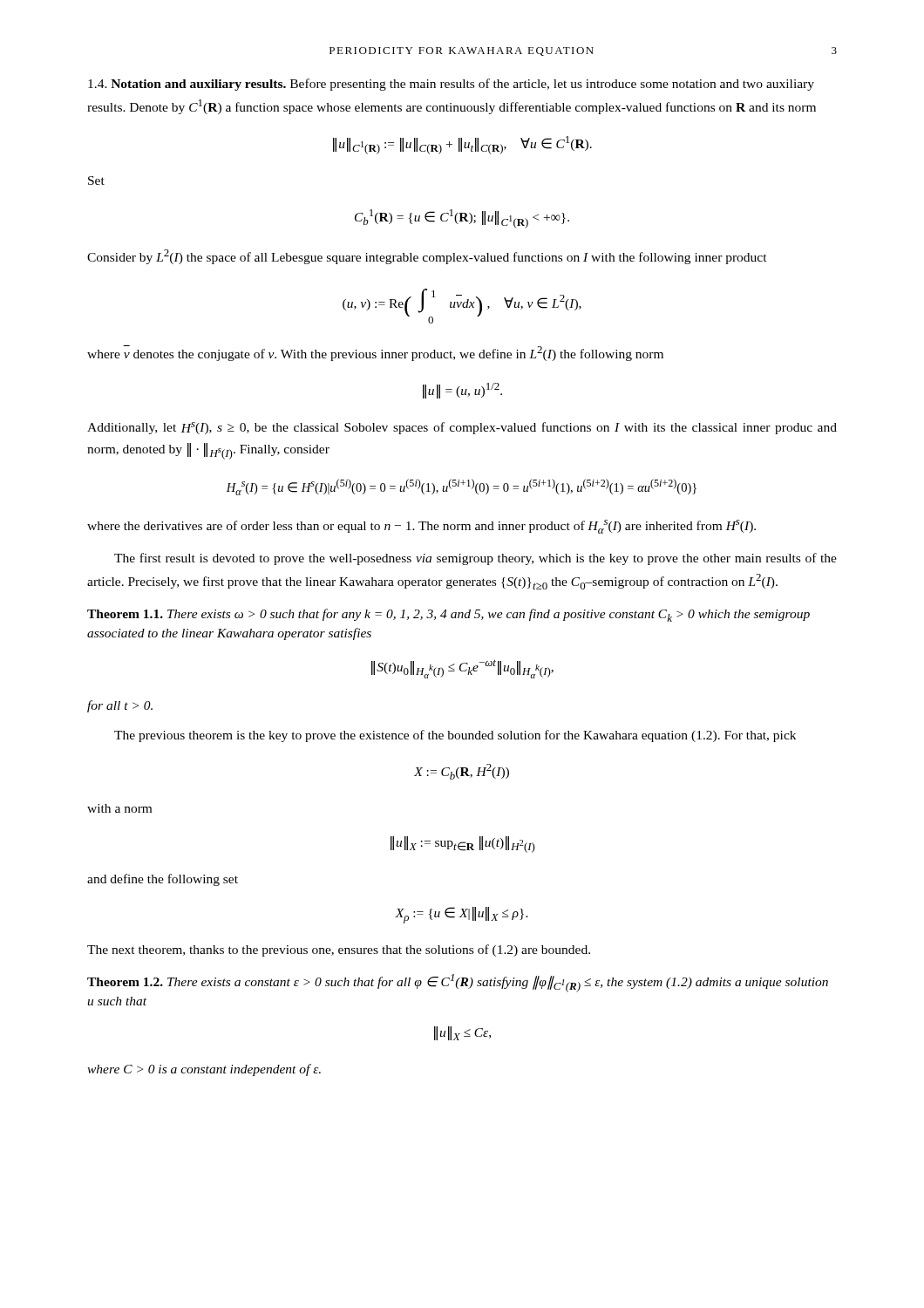Find the block starting "‖u‖X ≤ Cε,"
This screenshot has width=924, height=1308.
462,1034
